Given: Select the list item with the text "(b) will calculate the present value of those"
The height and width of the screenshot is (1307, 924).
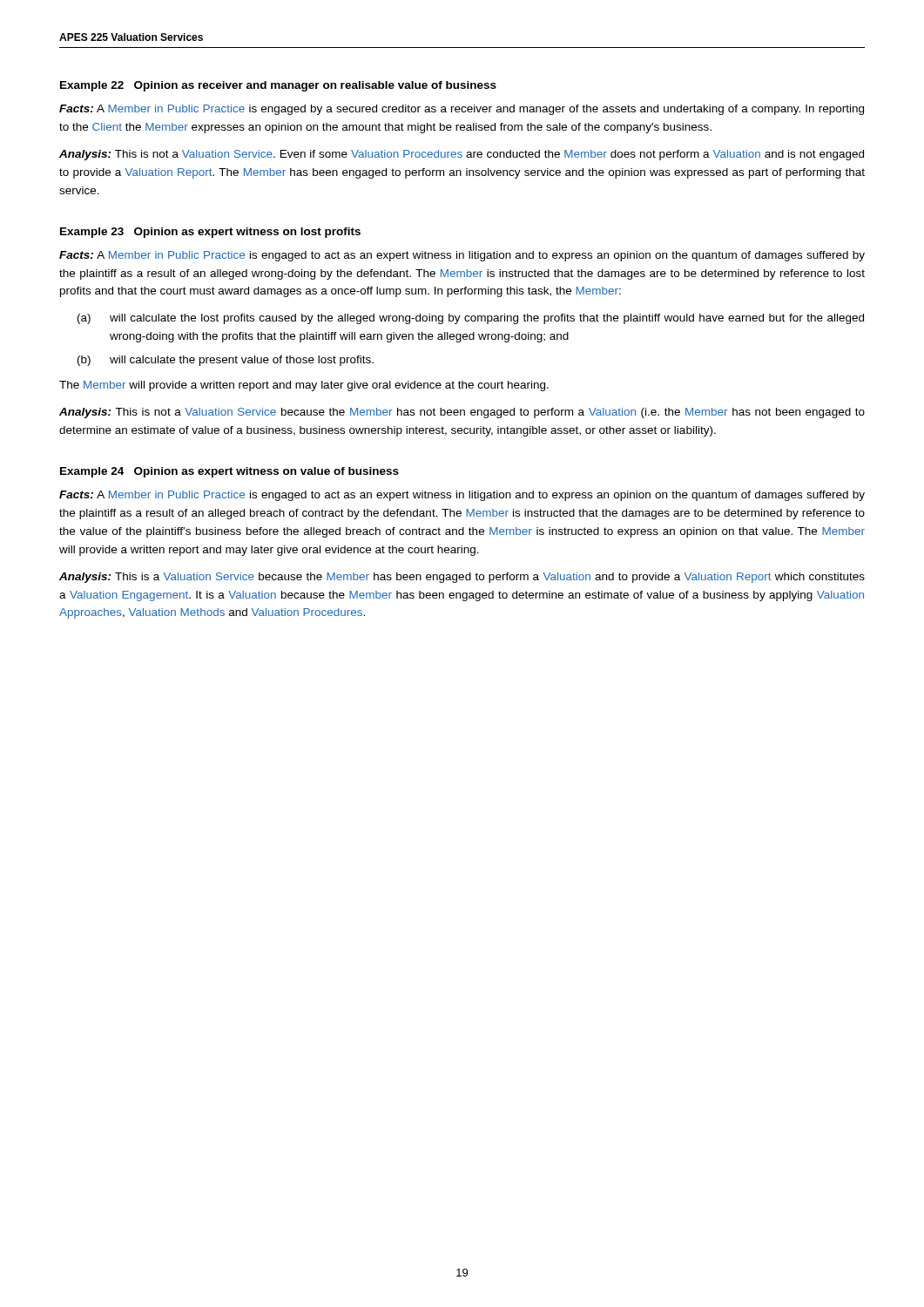Looking at the screenshot, I should pyautogui.click(x=226, y=361).
